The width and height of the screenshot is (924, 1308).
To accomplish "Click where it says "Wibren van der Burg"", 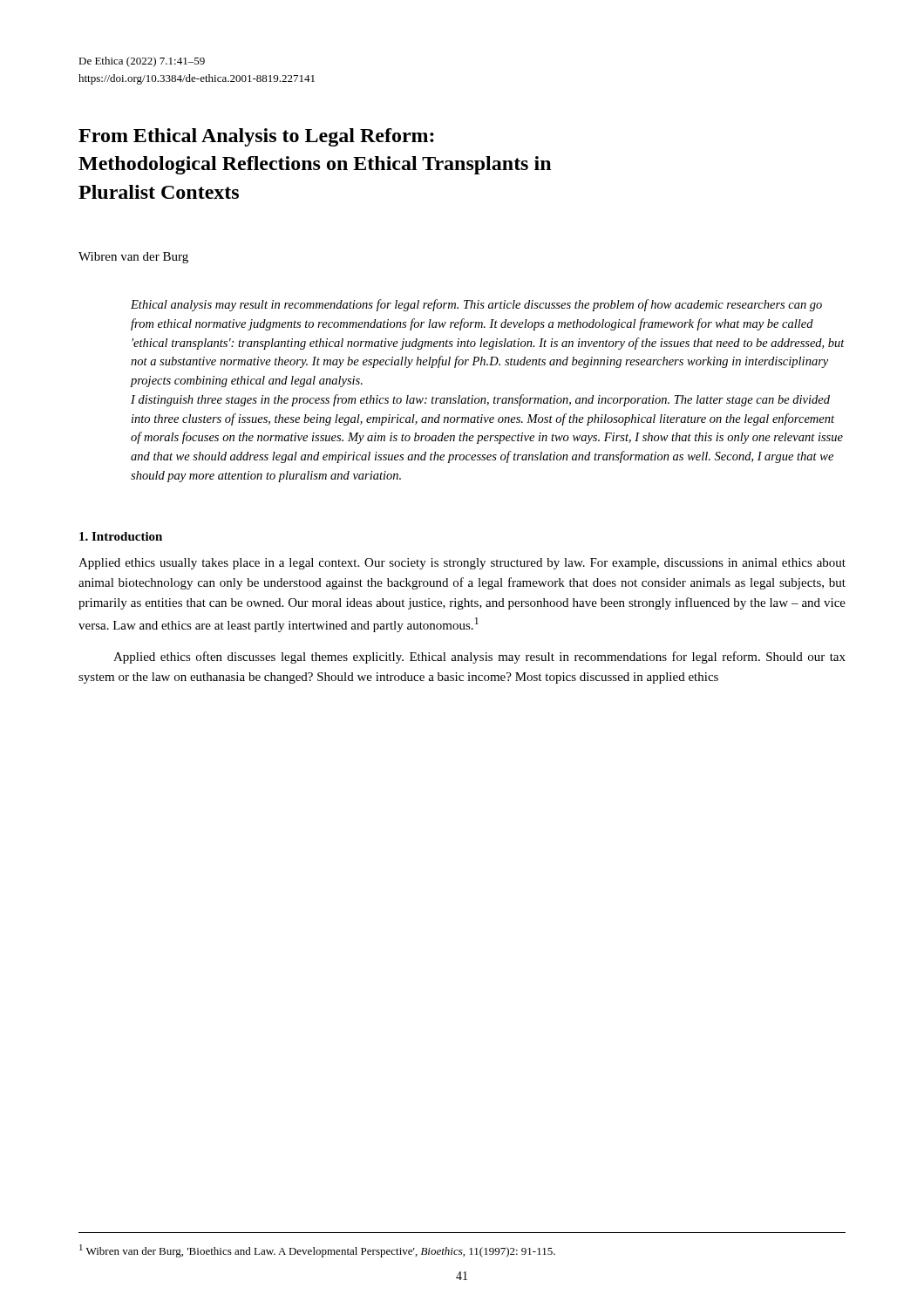I will pos(133,256).
